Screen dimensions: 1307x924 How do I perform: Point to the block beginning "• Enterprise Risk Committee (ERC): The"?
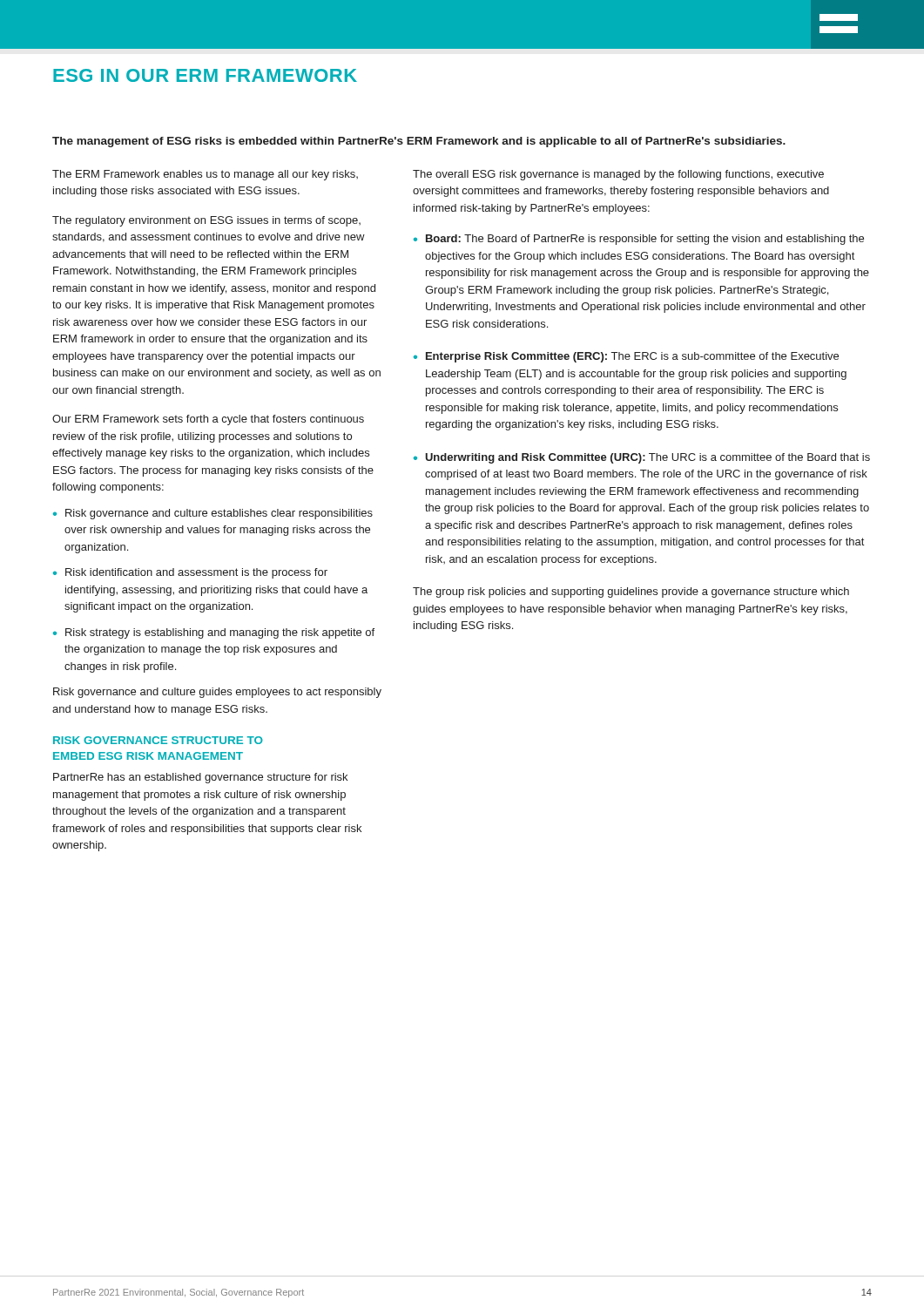click(642, 390)
